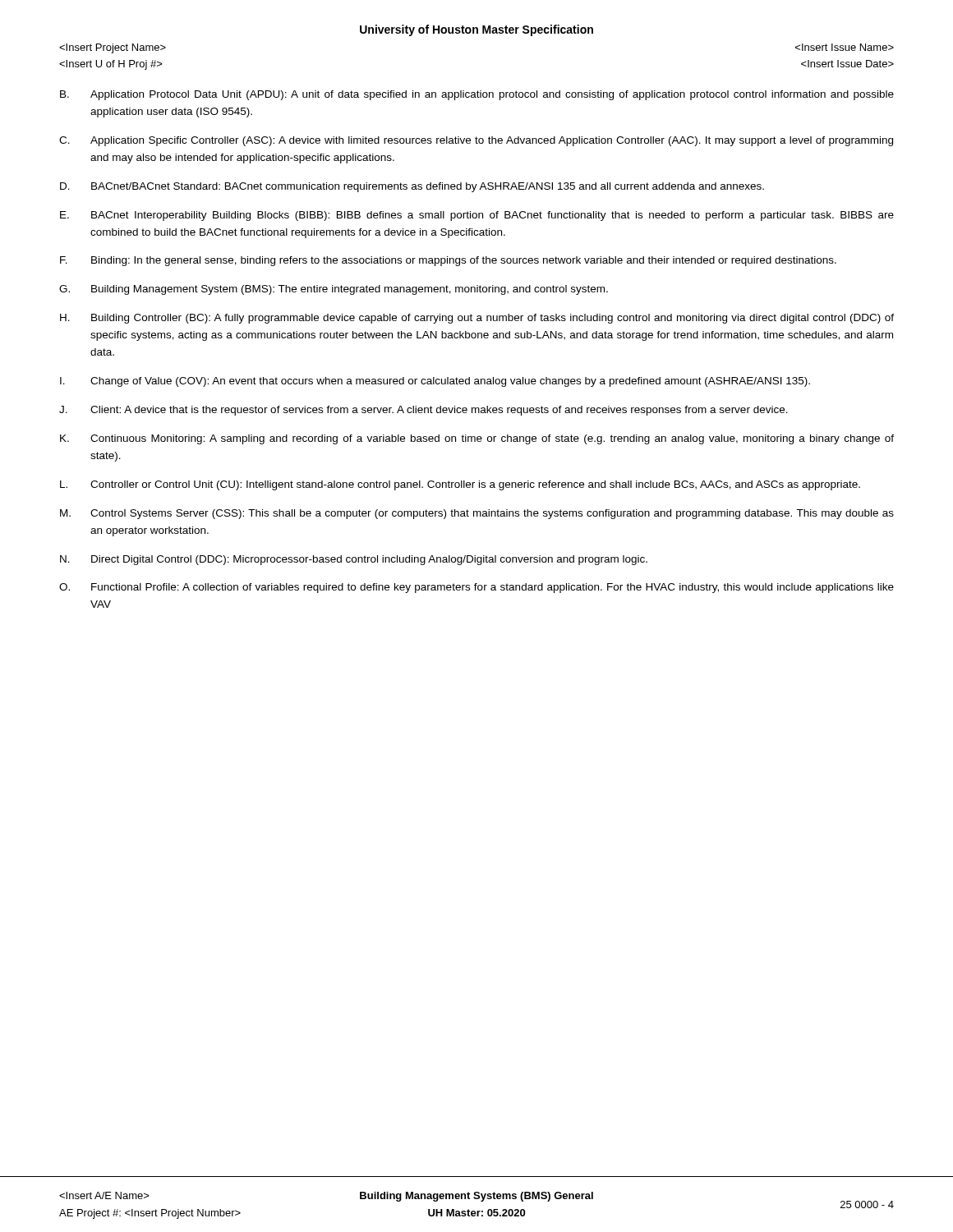Select the list item containing "F. Binding: In"
The height and width of the screenshot is (1232, 953).
click(x=476, y=261)
